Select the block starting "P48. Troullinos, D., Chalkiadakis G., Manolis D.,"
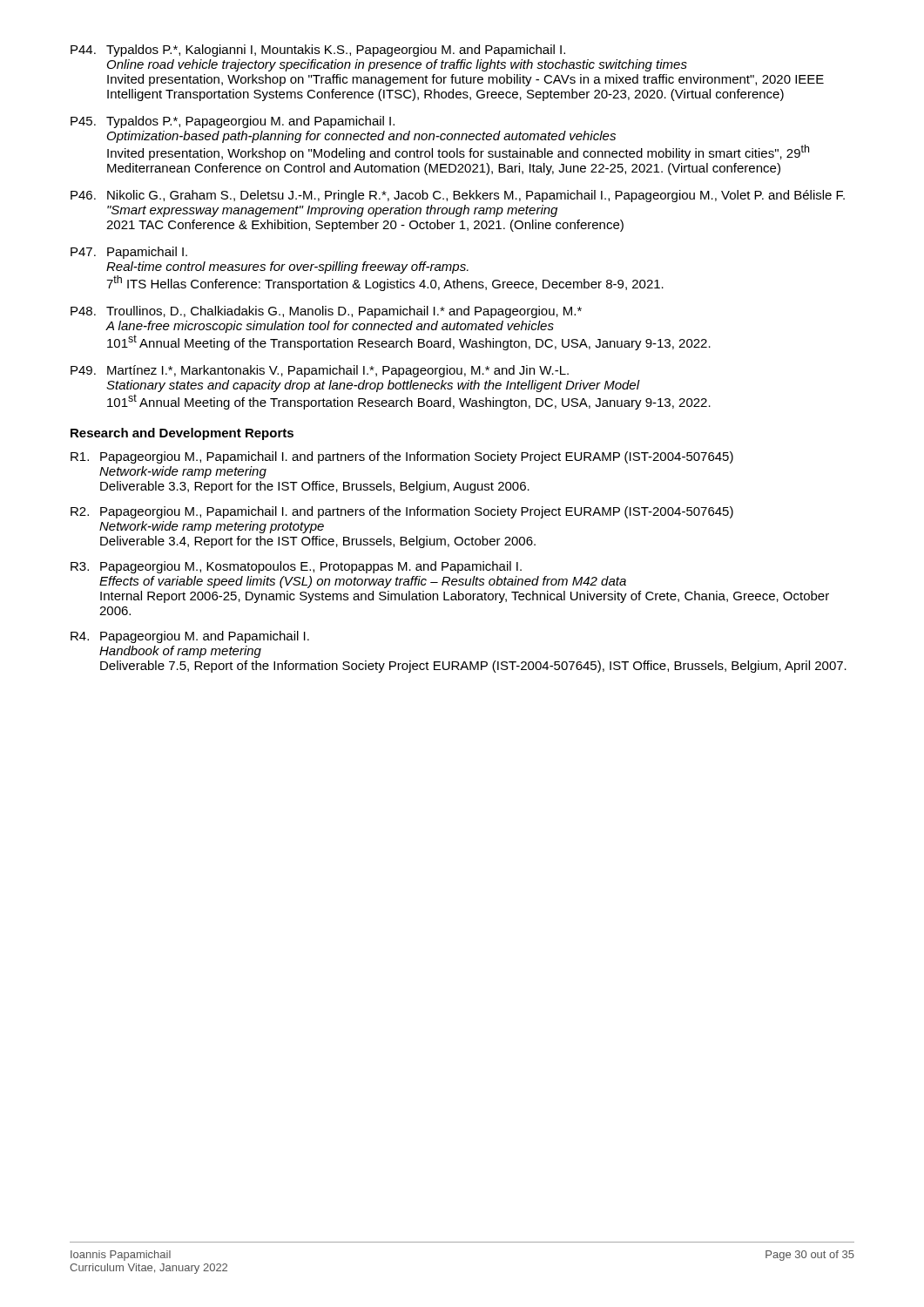This screenshot has height=1307, width=924. click(x=462, y=327)
